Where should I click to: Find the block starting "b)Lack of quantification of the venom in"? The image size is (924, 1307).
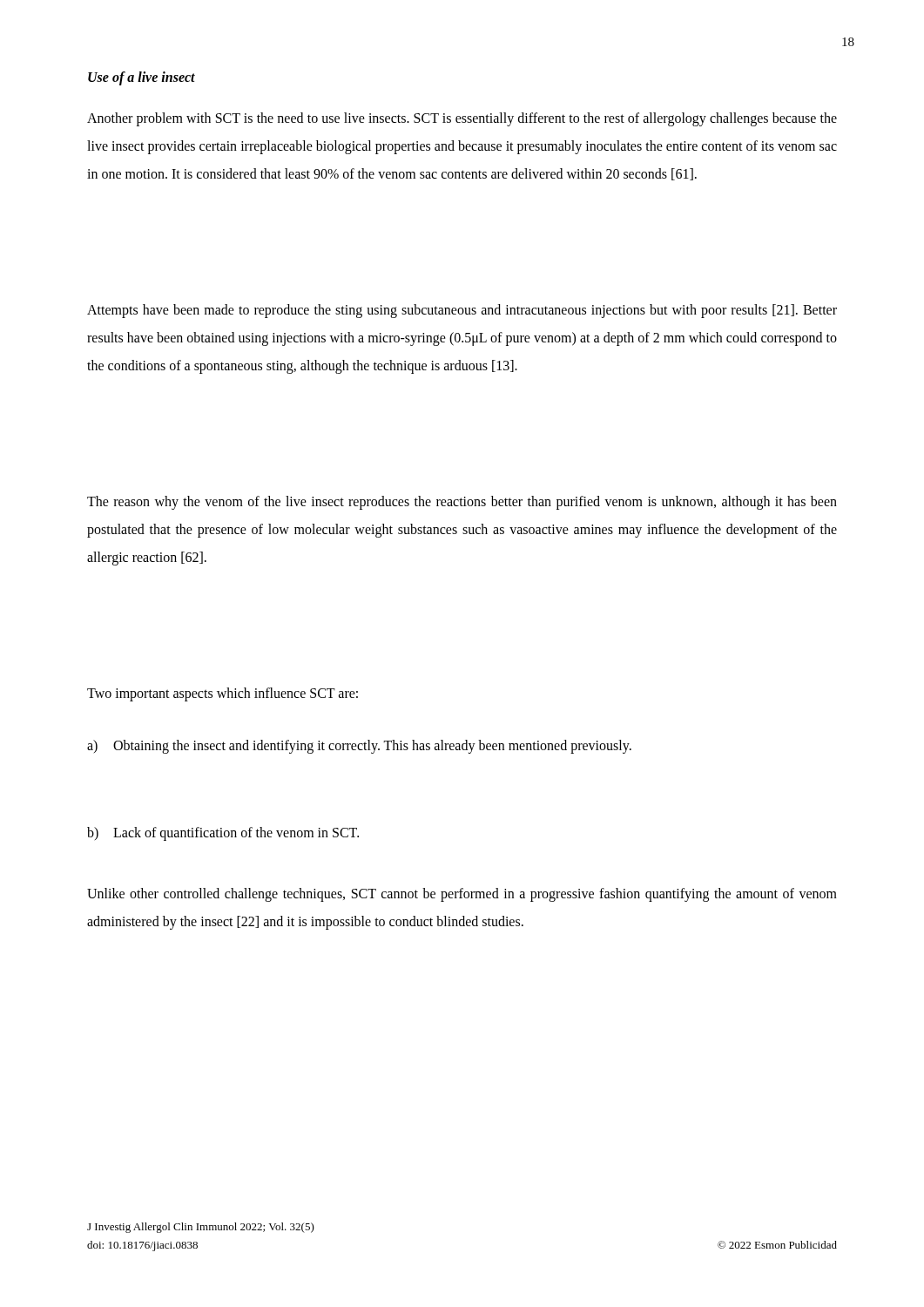223,834
